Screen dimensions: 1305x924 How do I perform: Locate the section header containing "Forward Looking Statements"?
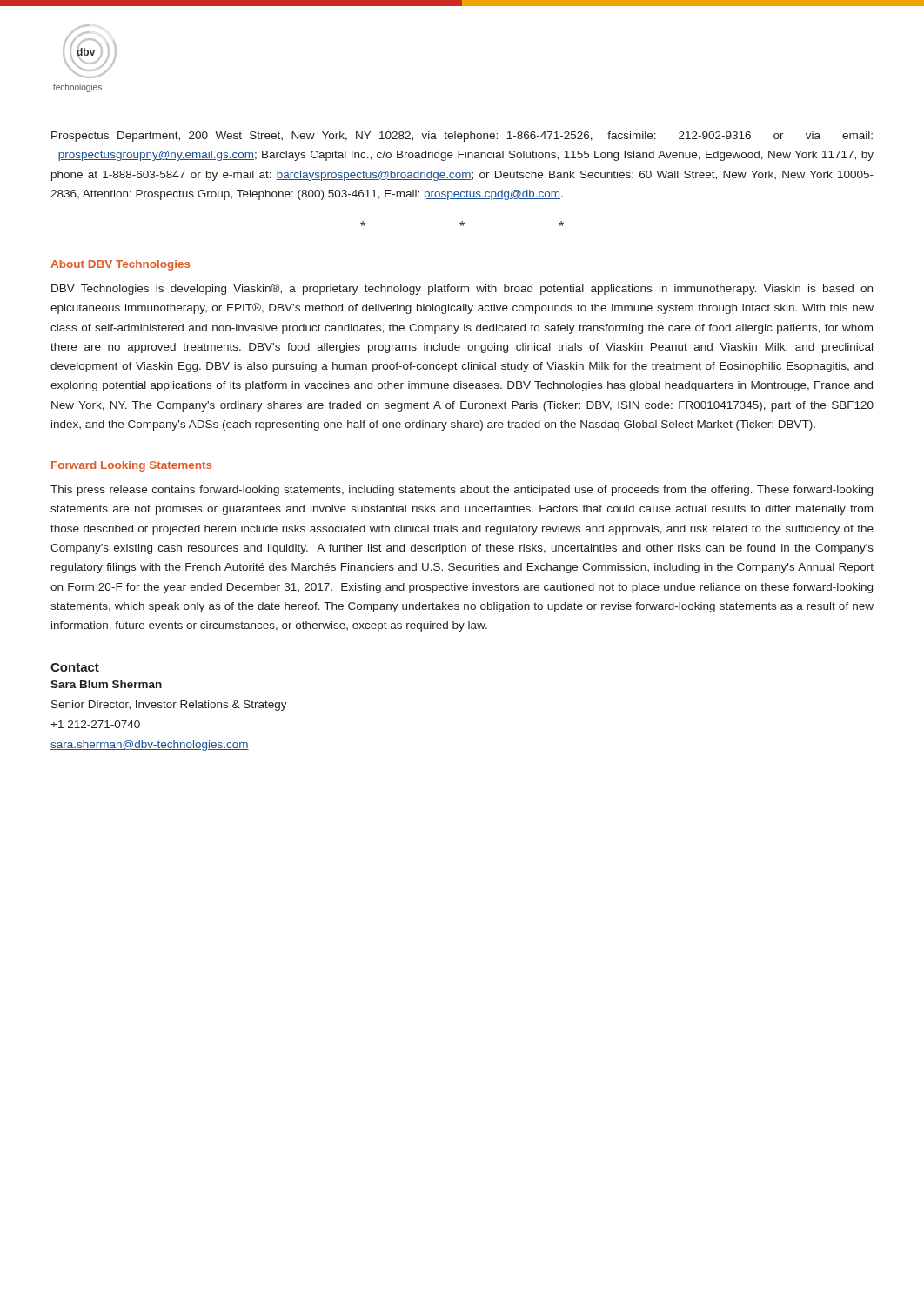point(131,465)
